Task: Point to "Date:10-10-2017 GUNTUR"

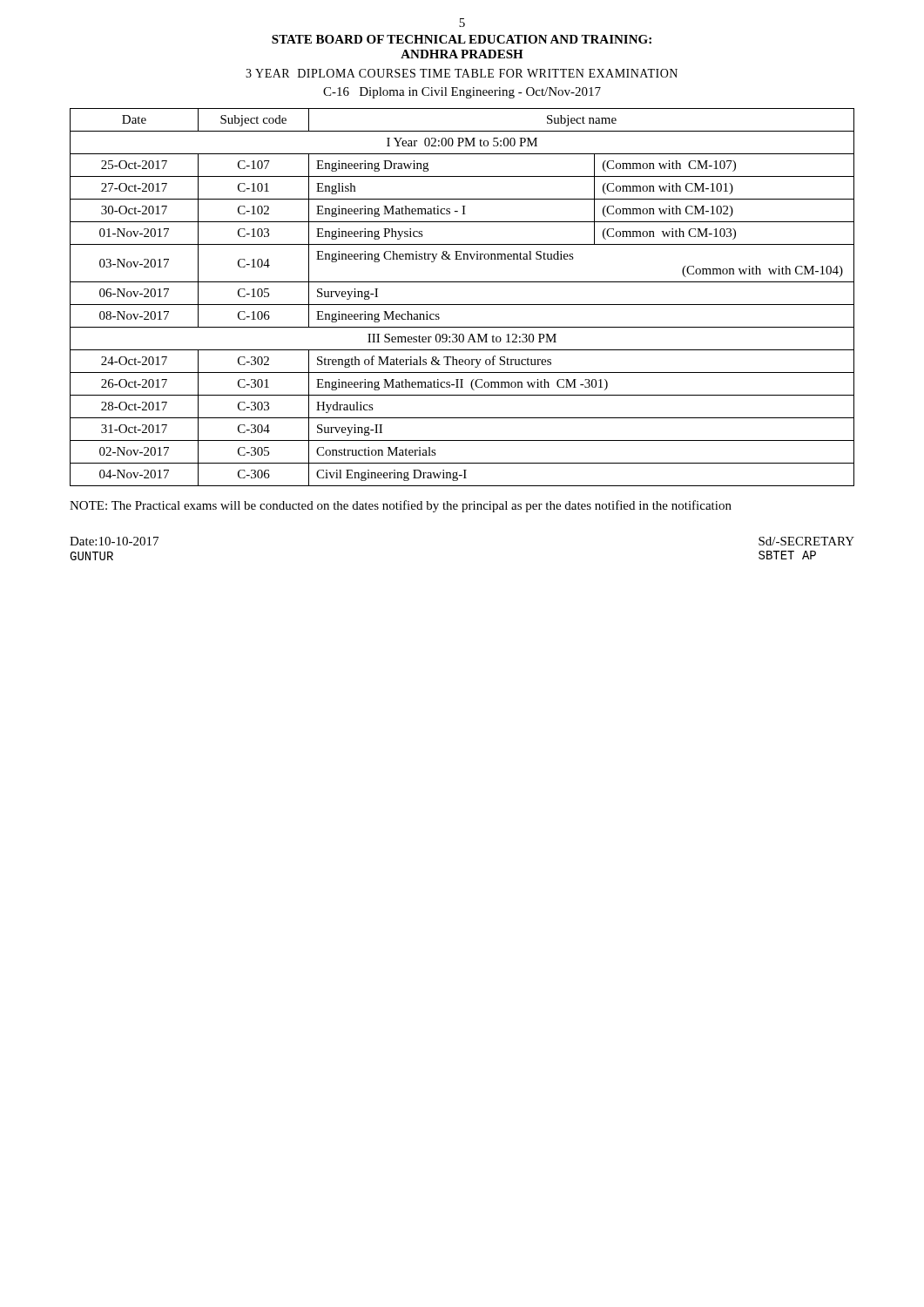Action: tap(114, 549)
